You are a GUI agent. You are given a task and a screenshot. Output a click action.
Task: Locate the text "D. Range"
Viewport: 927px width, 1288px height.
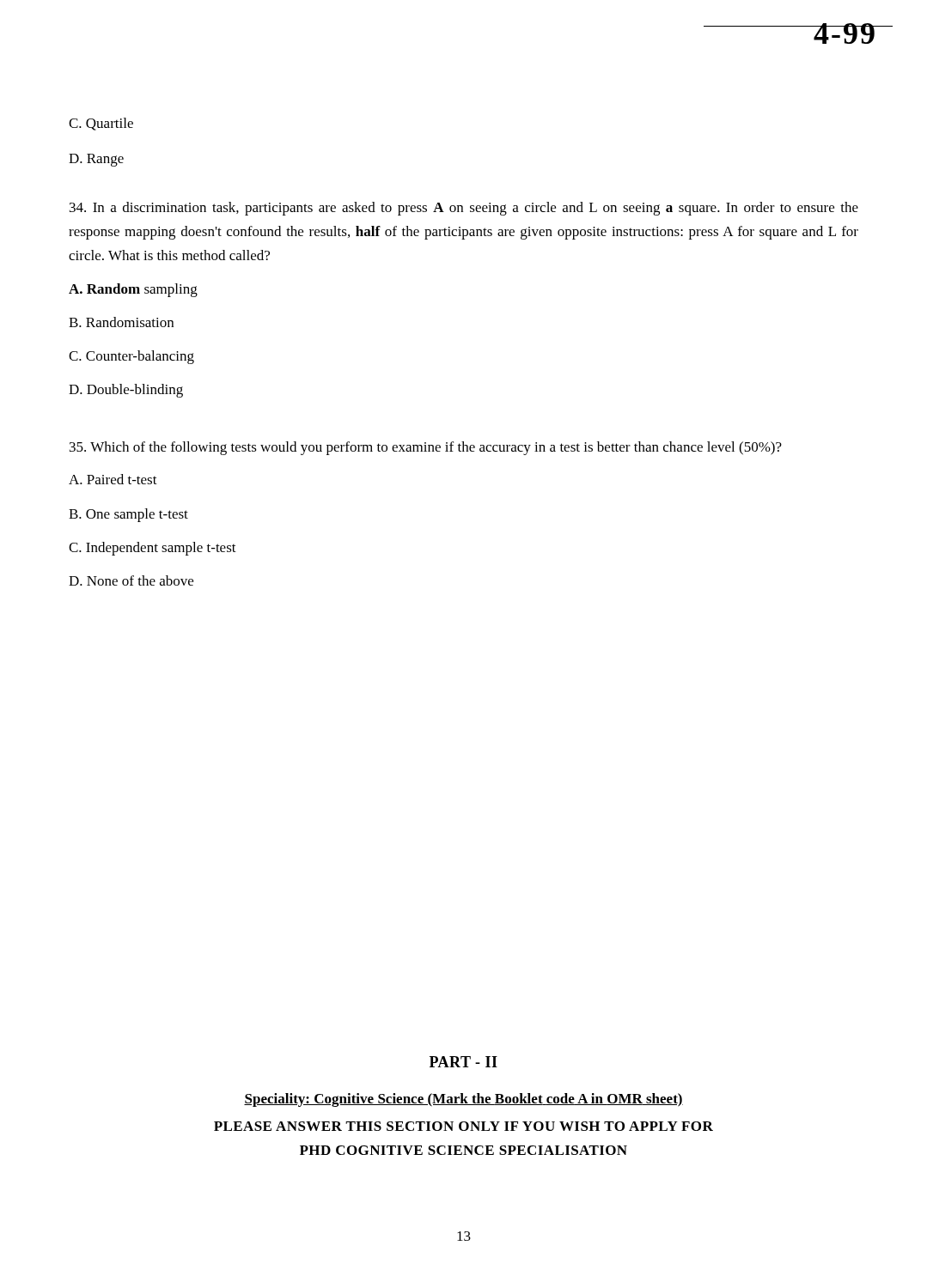tap(96, 159)
